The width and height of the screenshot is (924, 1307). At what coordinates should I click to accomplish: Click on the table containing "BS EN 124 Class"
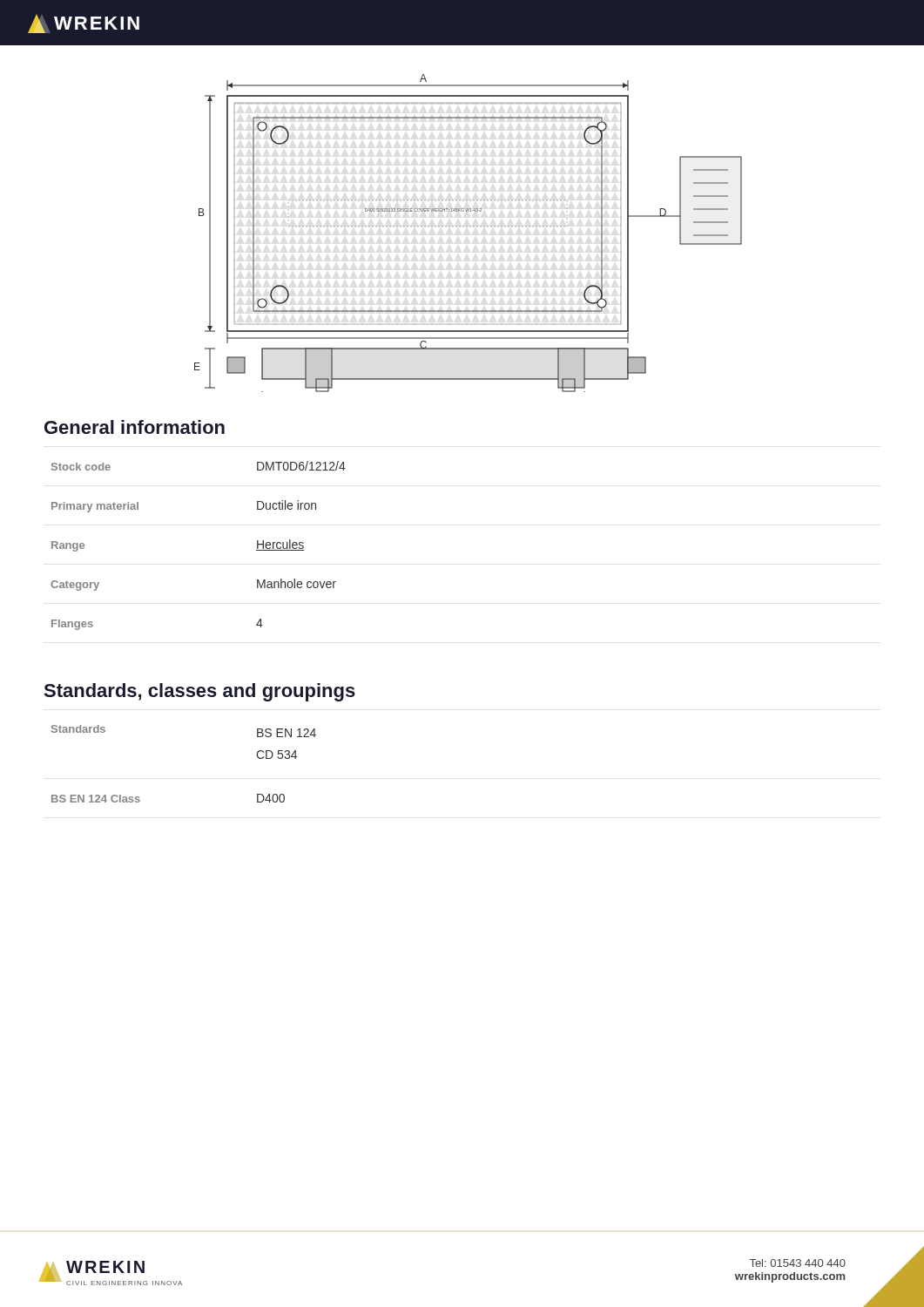tap(462, 764)
